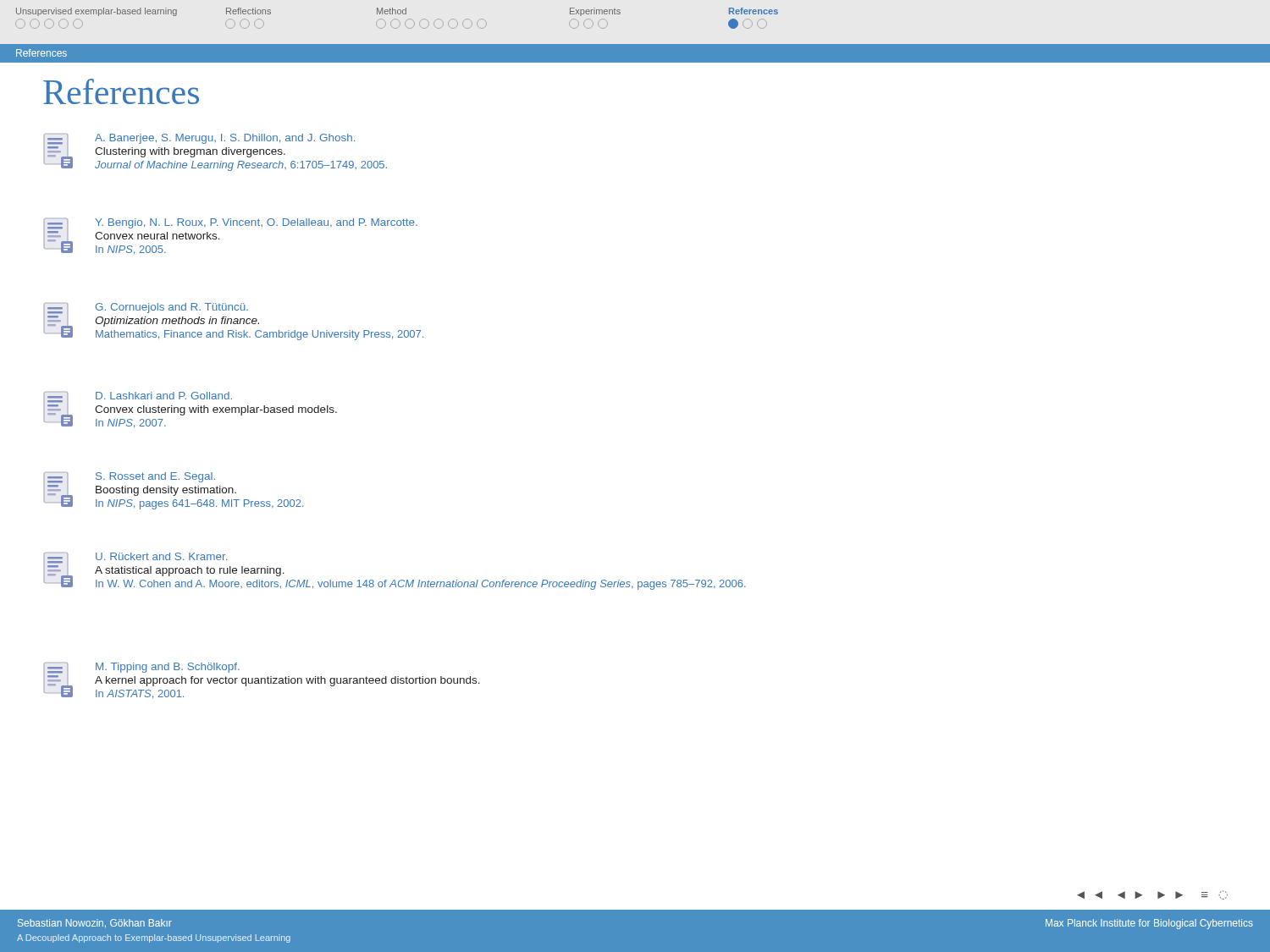The height and width of the screenshot is (952, 1270).
Task: Find the block starting "U. Rückert and S. Kramer. A statistical approach"
Action: [394, 571]
